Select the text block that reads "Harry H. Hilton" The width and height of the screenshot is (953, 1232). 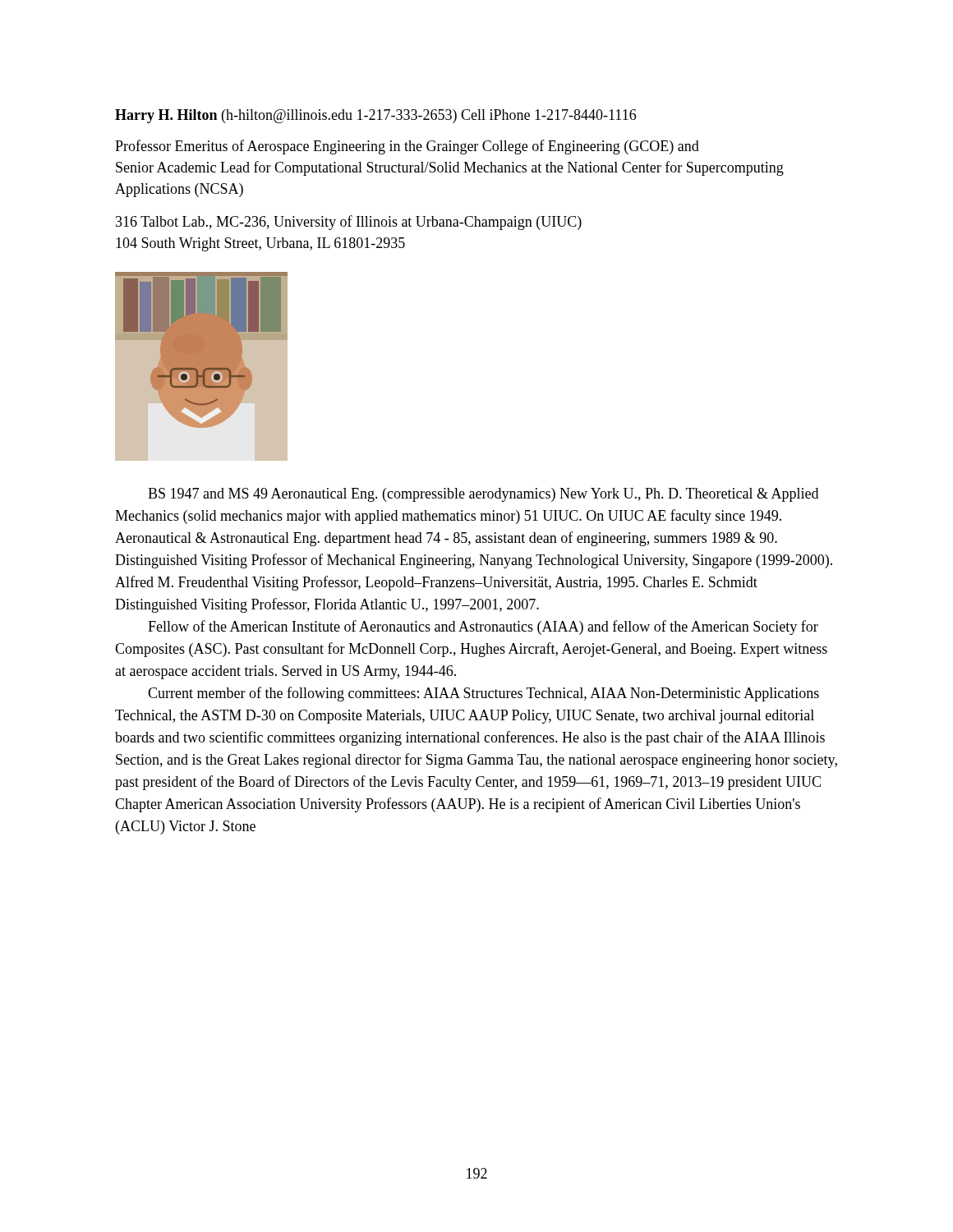click(x=376, y=115)
